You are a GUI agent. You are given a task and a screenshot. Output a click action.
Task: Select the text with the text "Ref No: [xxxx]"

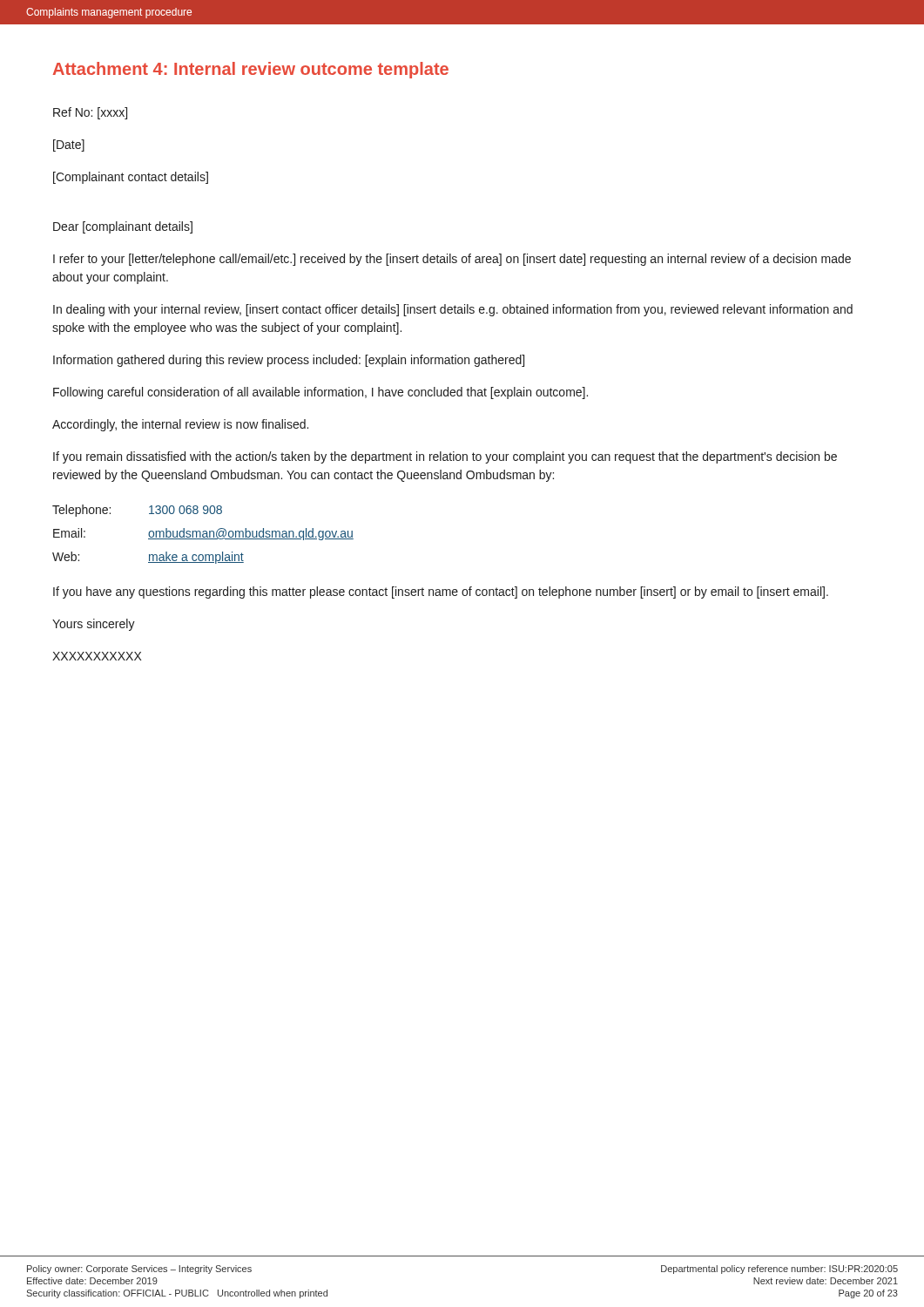90,112
